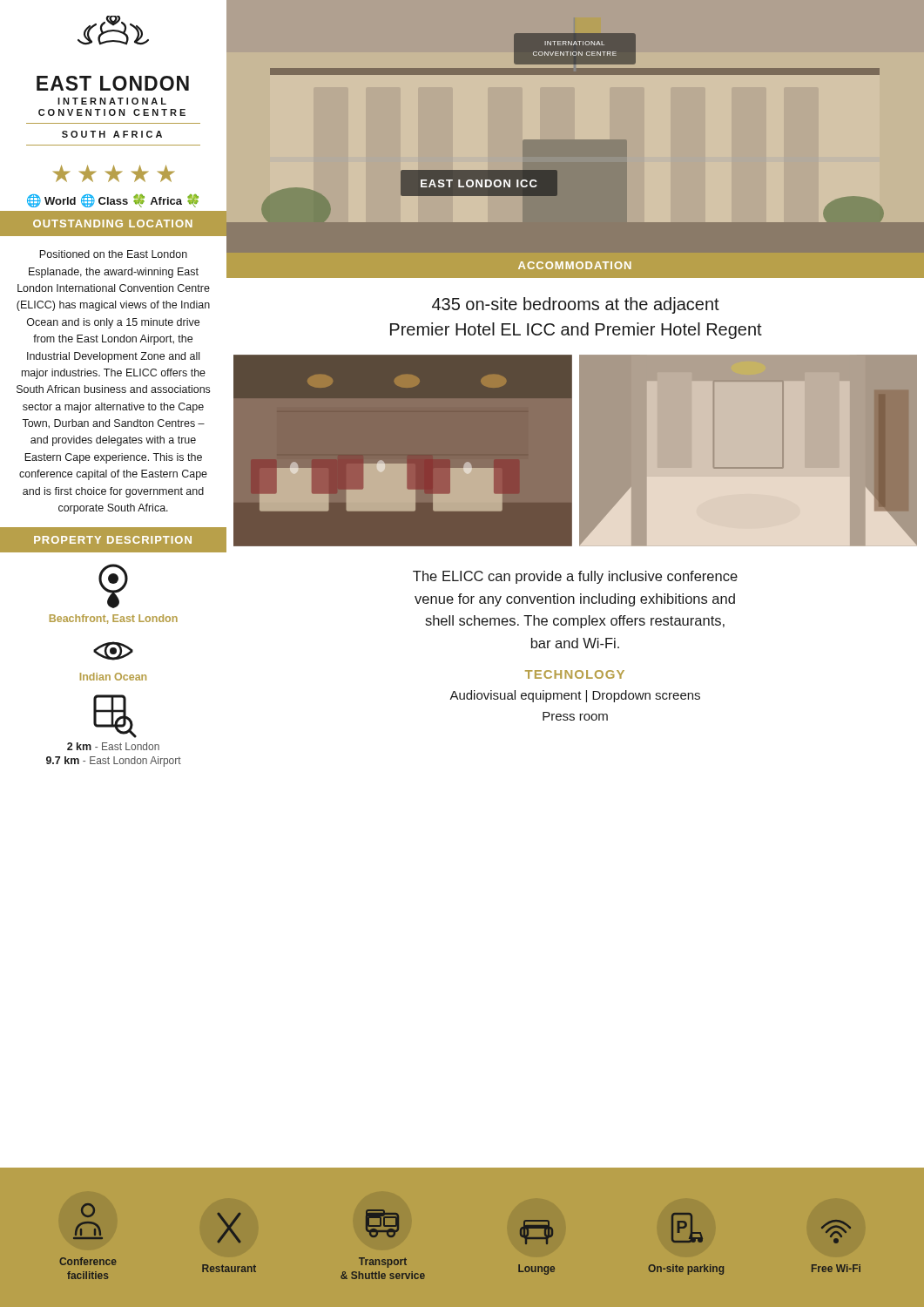Select the text block that says "2 km - East London 9.7"

tap(113, 754)
